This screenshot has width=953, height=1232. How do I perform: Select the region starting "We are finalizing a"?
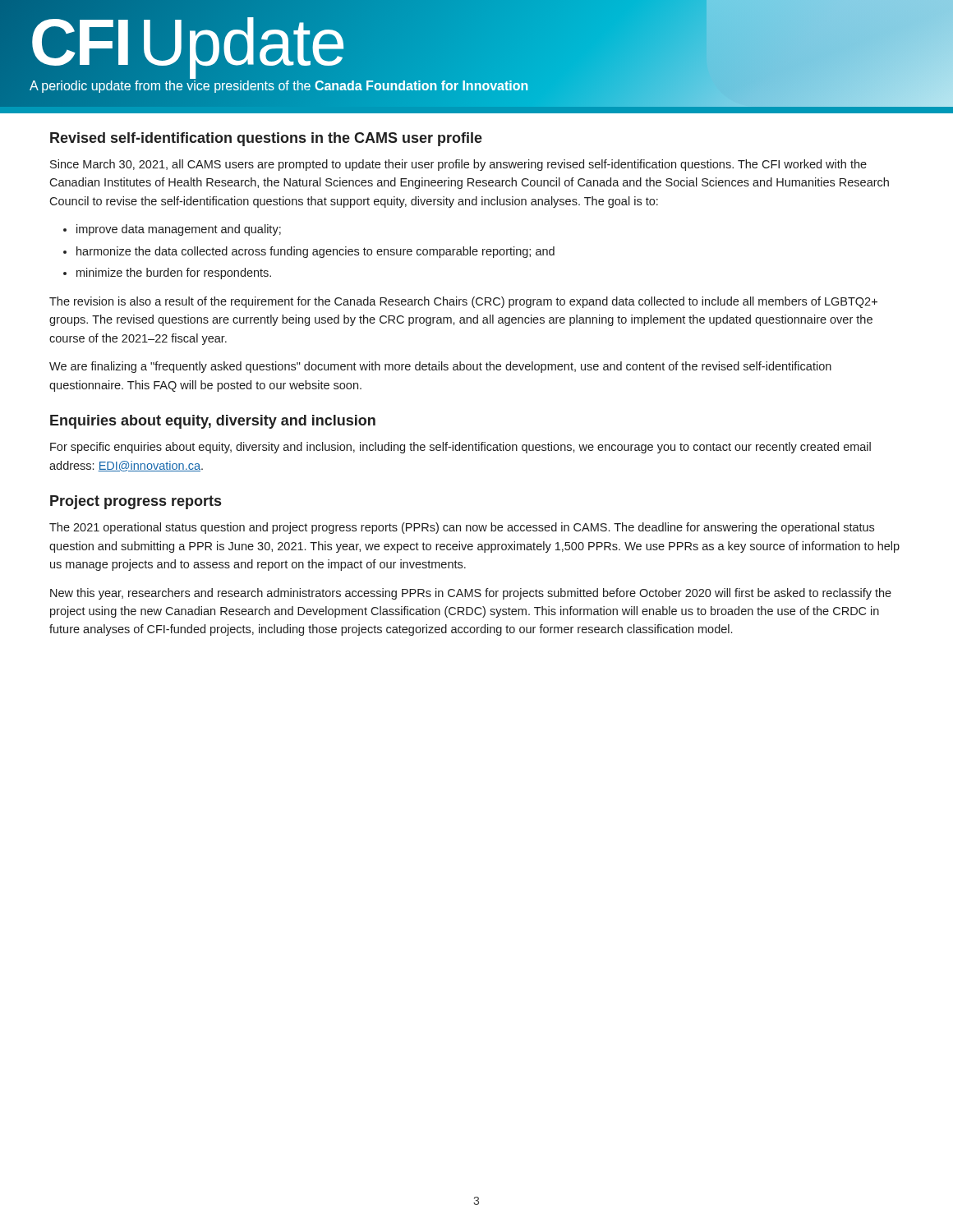pyautogui.click(x=440, y=376)
